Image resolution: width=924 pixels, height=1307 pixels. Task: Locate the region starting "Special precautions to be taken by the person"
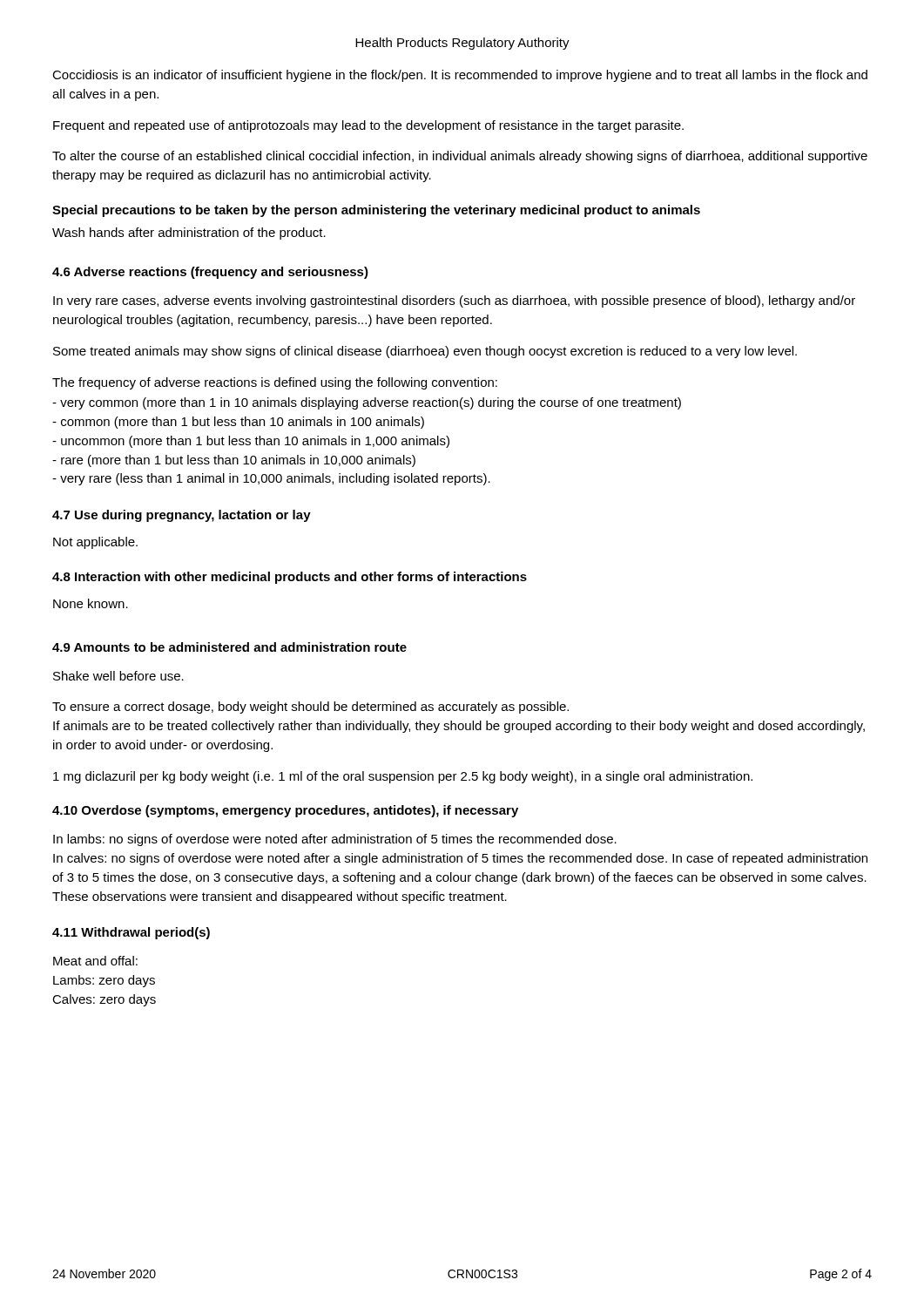coord(376,209)
